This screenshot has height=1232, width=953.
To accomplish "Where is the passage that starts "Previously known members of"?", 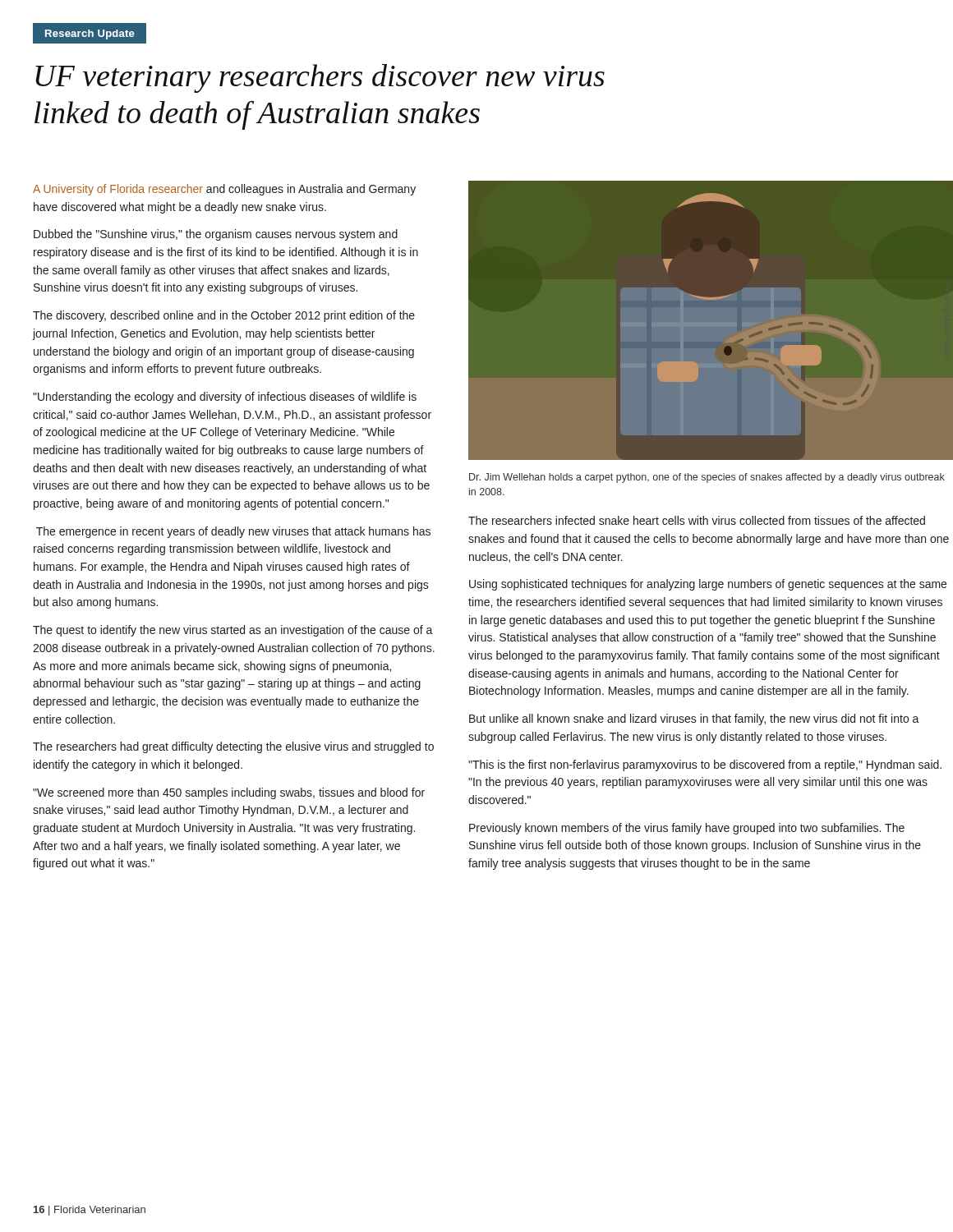I will click(x=695, y=845).
